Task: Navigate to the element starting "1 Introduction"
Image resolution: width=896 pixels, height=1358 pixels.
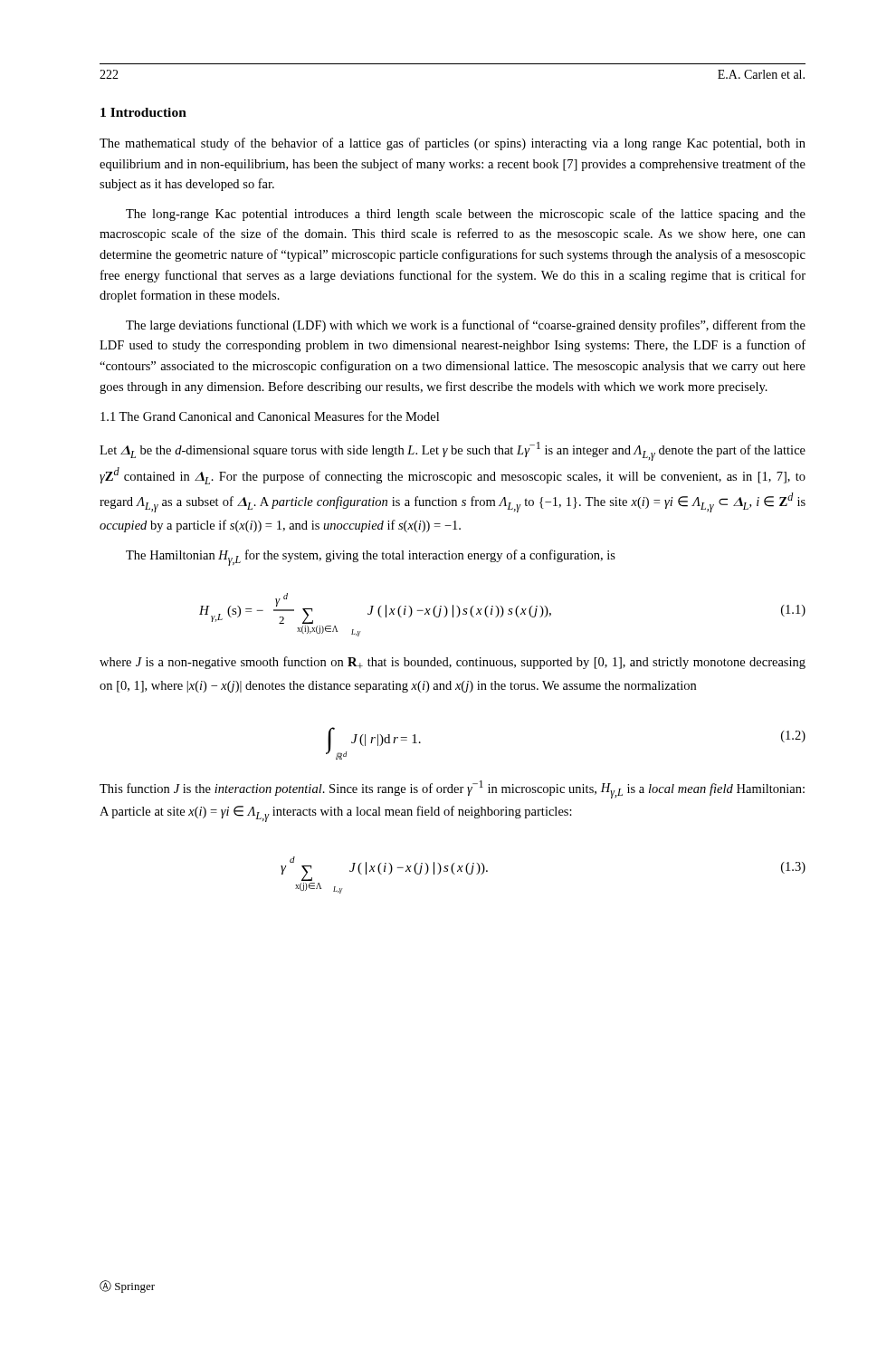Action: pyautogui.click(x=143, y=112)
